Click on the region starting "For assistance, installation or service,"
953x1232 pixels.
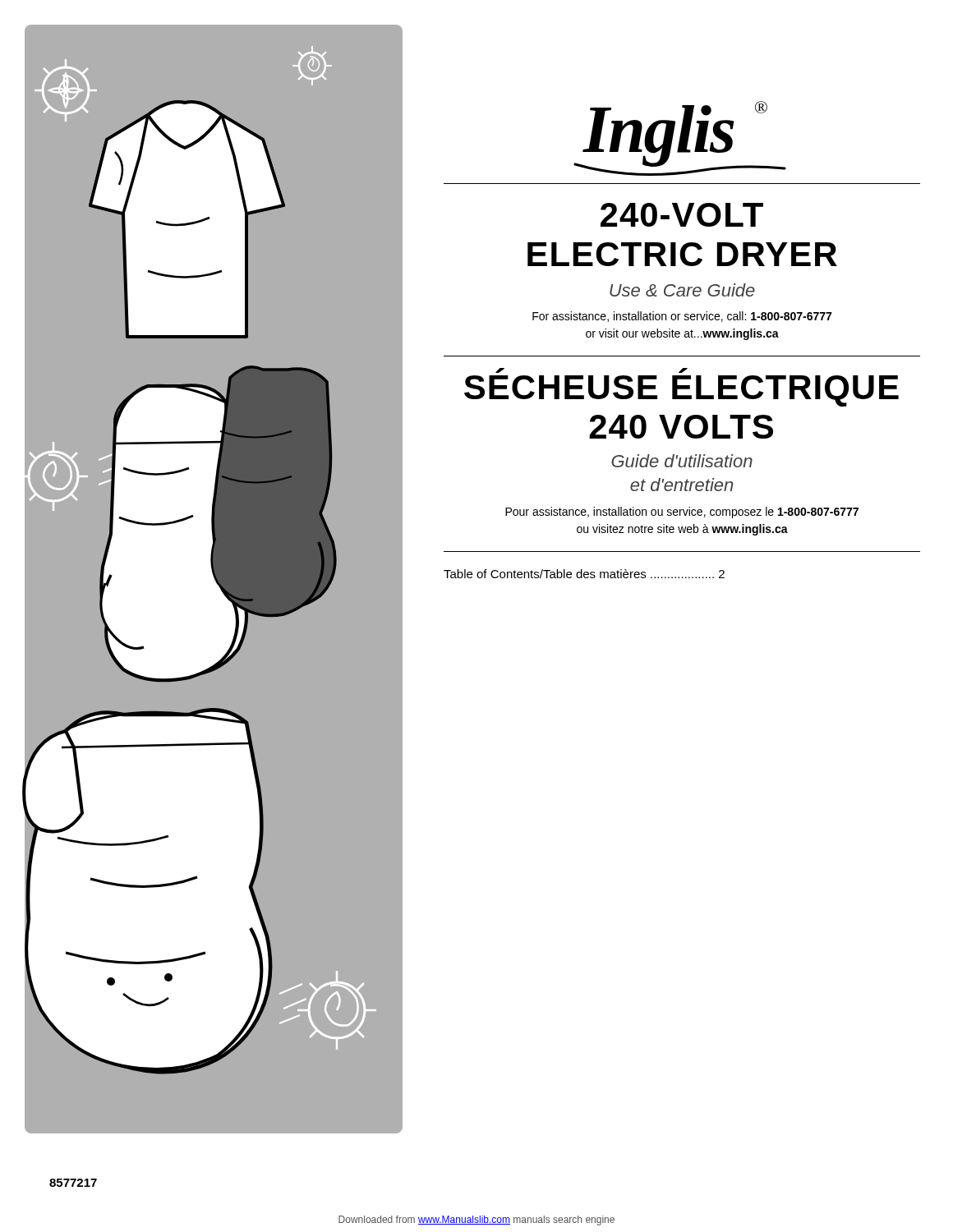point(682,325)
